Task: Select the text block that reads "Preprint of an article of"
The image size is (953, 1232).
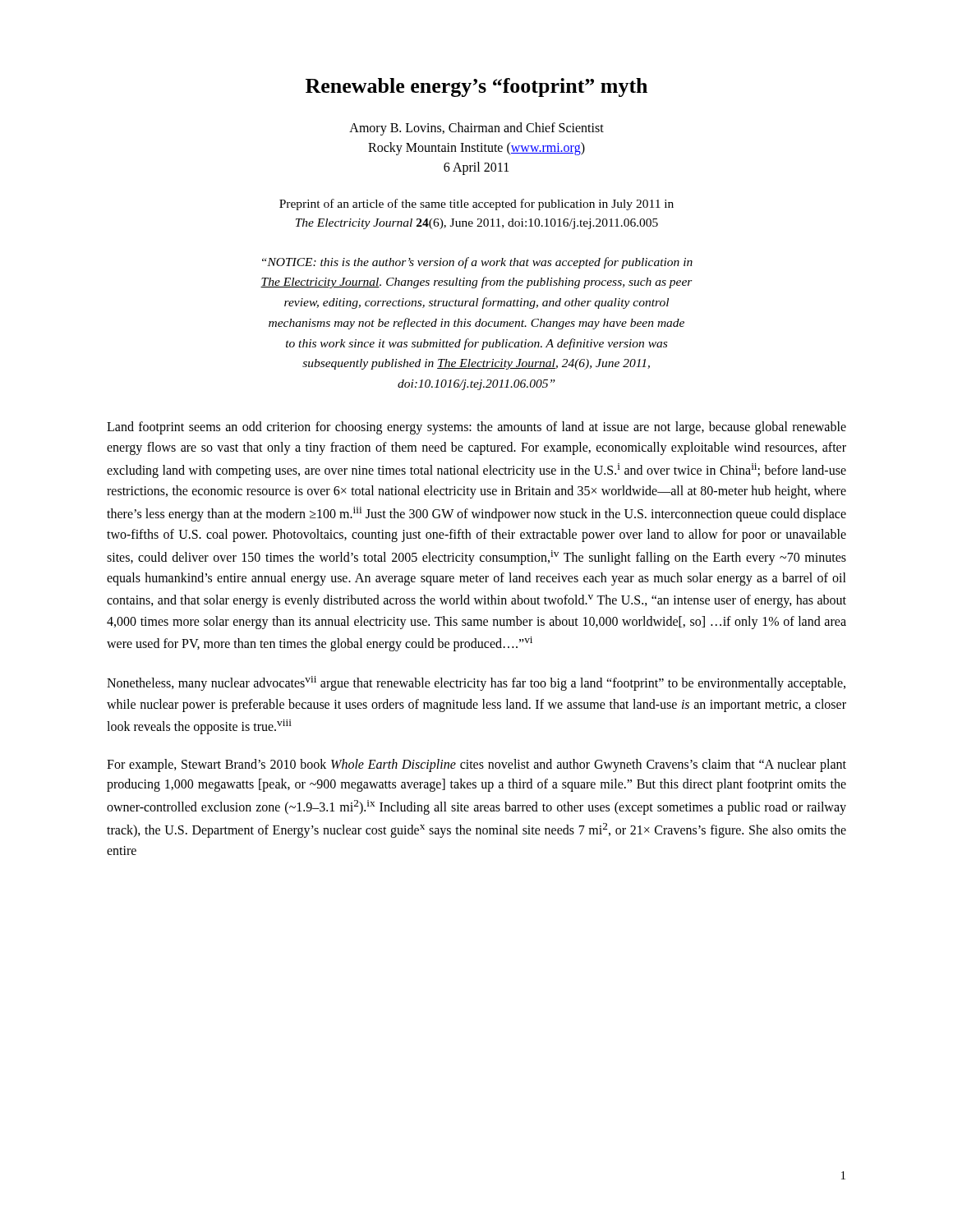Action: point(476,213)
